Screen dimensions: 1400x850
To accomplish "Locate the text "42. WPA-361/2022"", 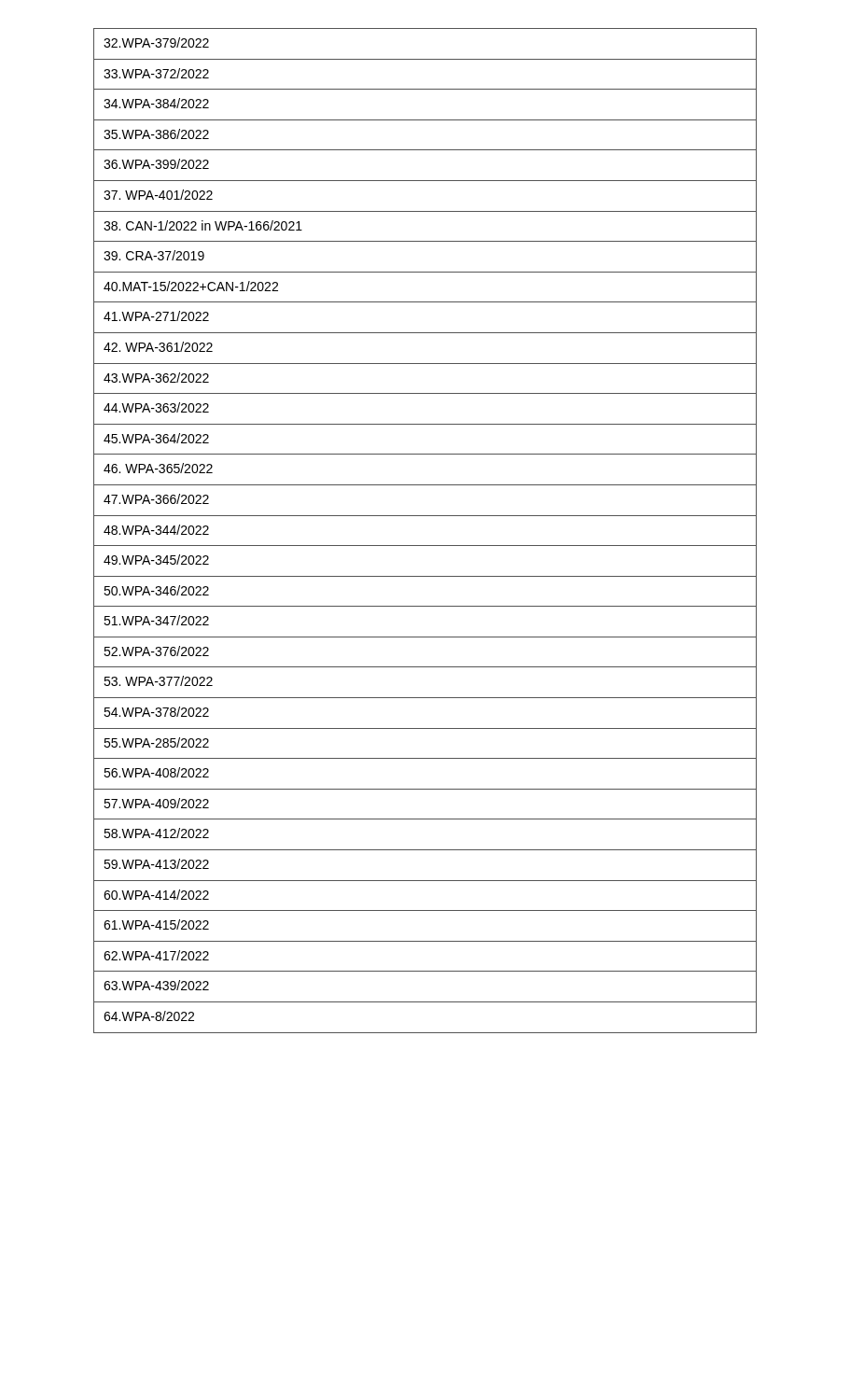I will 158,347.
